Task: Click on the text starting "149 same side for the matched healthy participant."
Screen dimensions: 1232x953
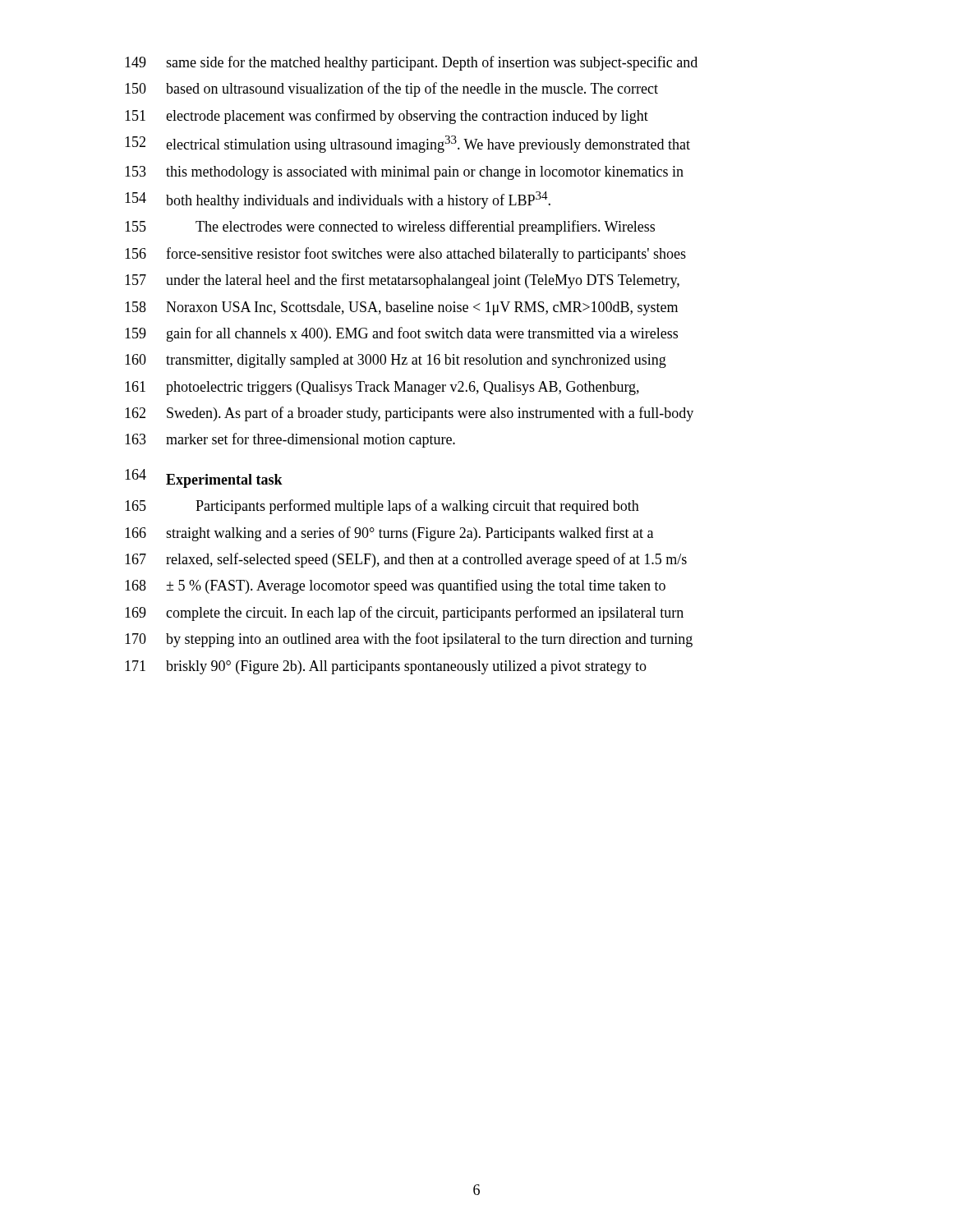Action: (x=476, y=132)
